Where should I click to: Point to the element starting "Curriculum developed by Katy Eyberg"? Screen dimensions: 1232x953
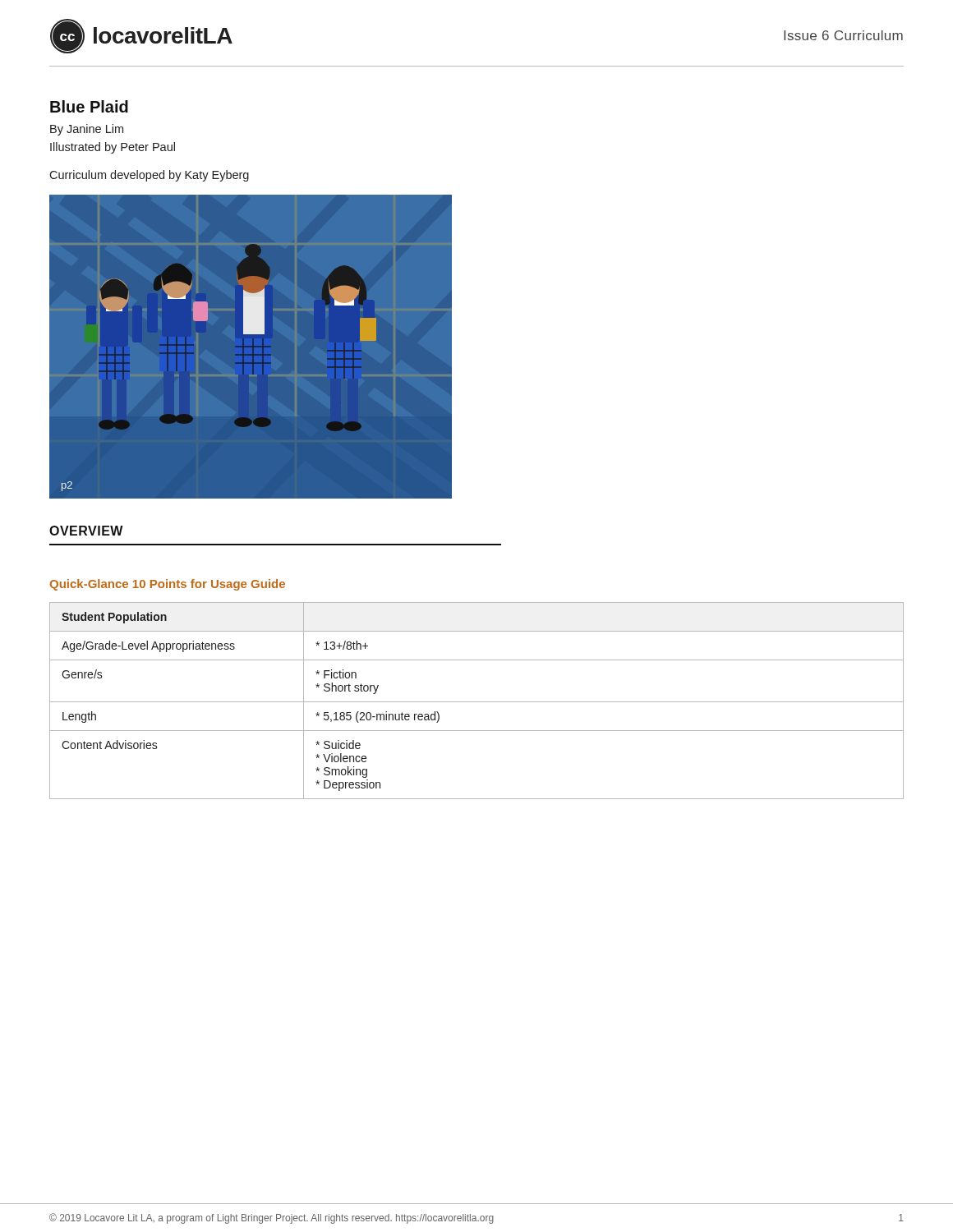(149, 175)
